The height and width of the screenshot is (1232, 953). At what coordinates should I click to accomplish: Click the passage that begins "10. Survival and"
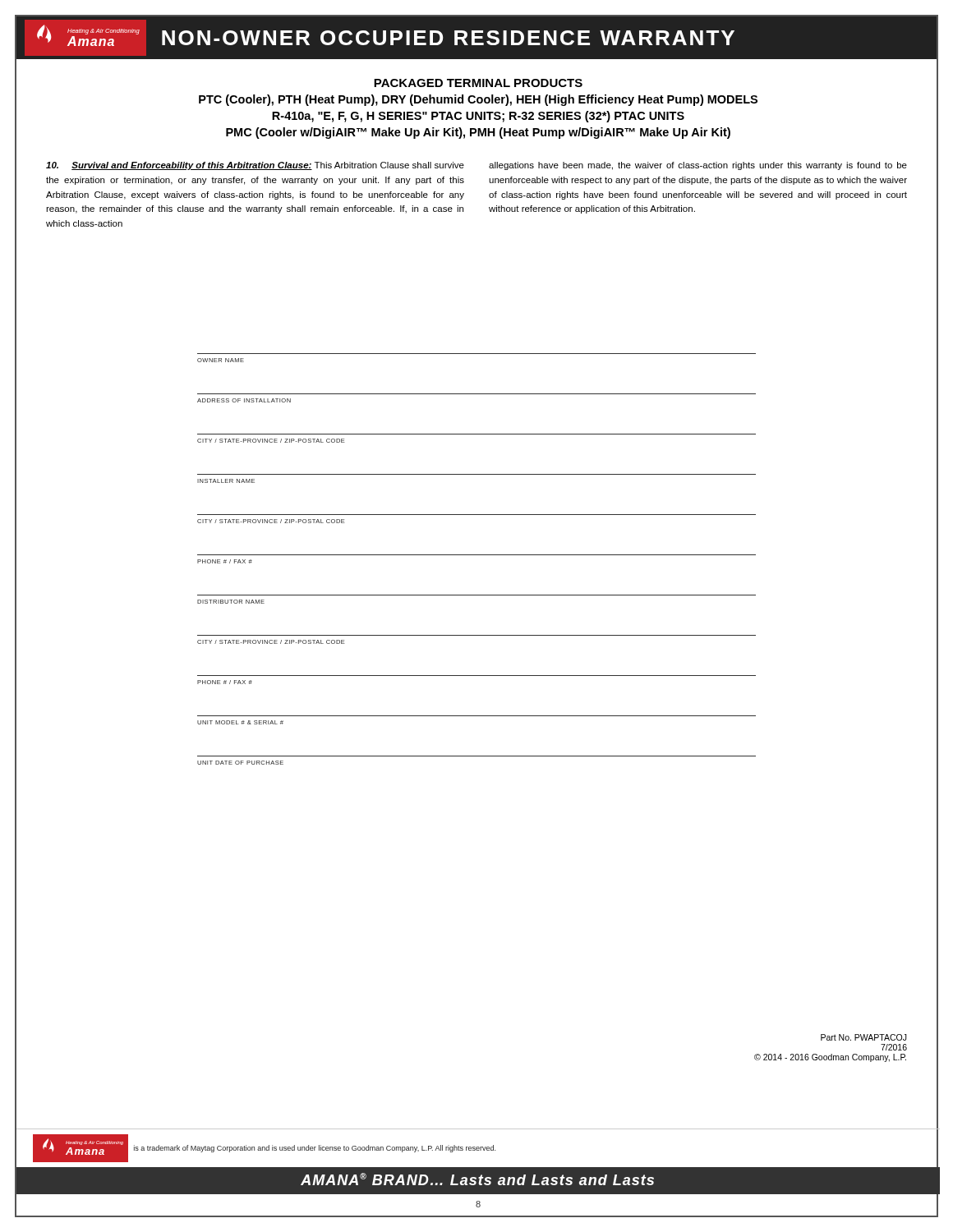pyautogui.click(x=255, y=194)
